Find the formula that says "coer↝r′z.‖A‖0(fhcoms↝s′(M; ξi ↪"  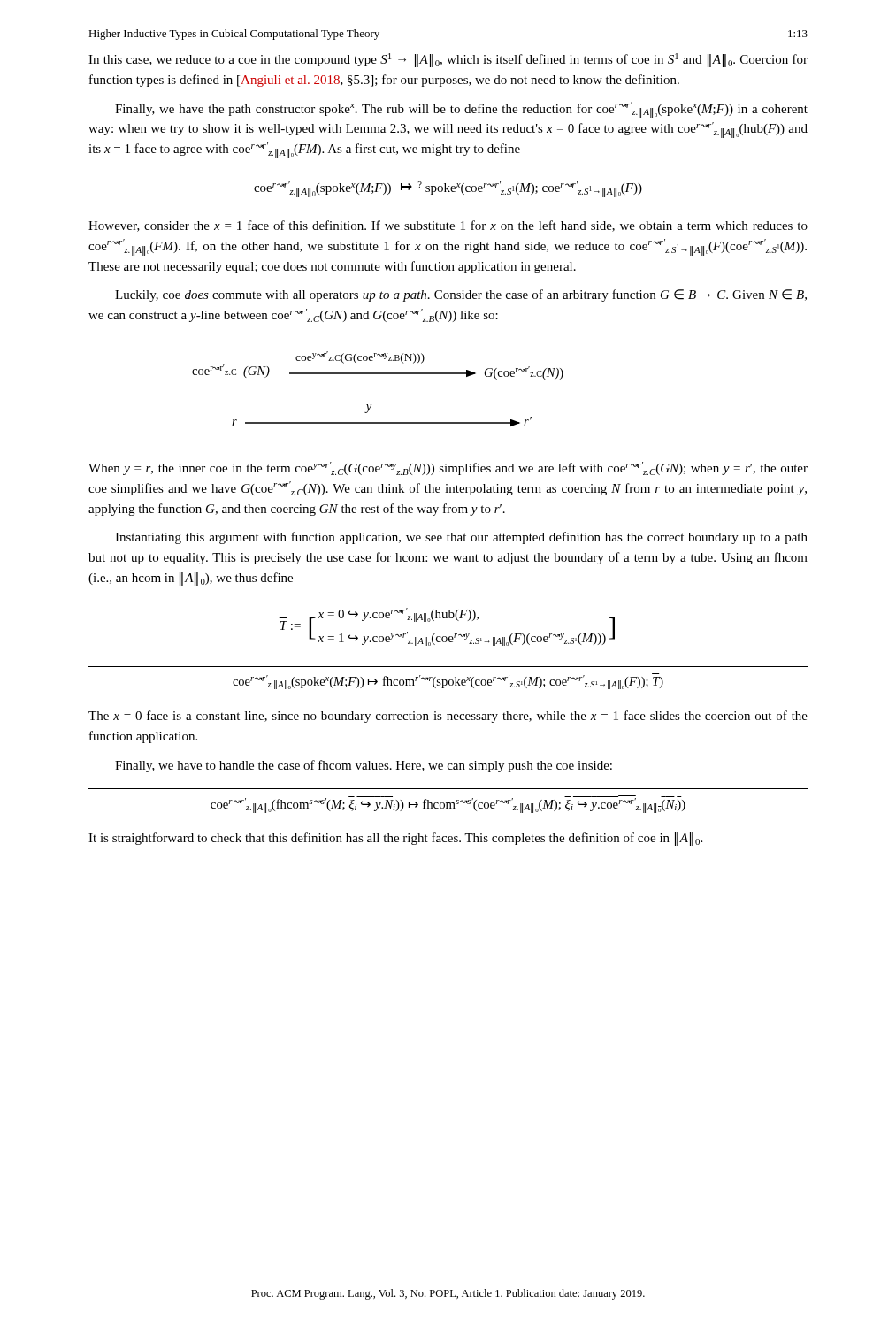pos(448,804)
